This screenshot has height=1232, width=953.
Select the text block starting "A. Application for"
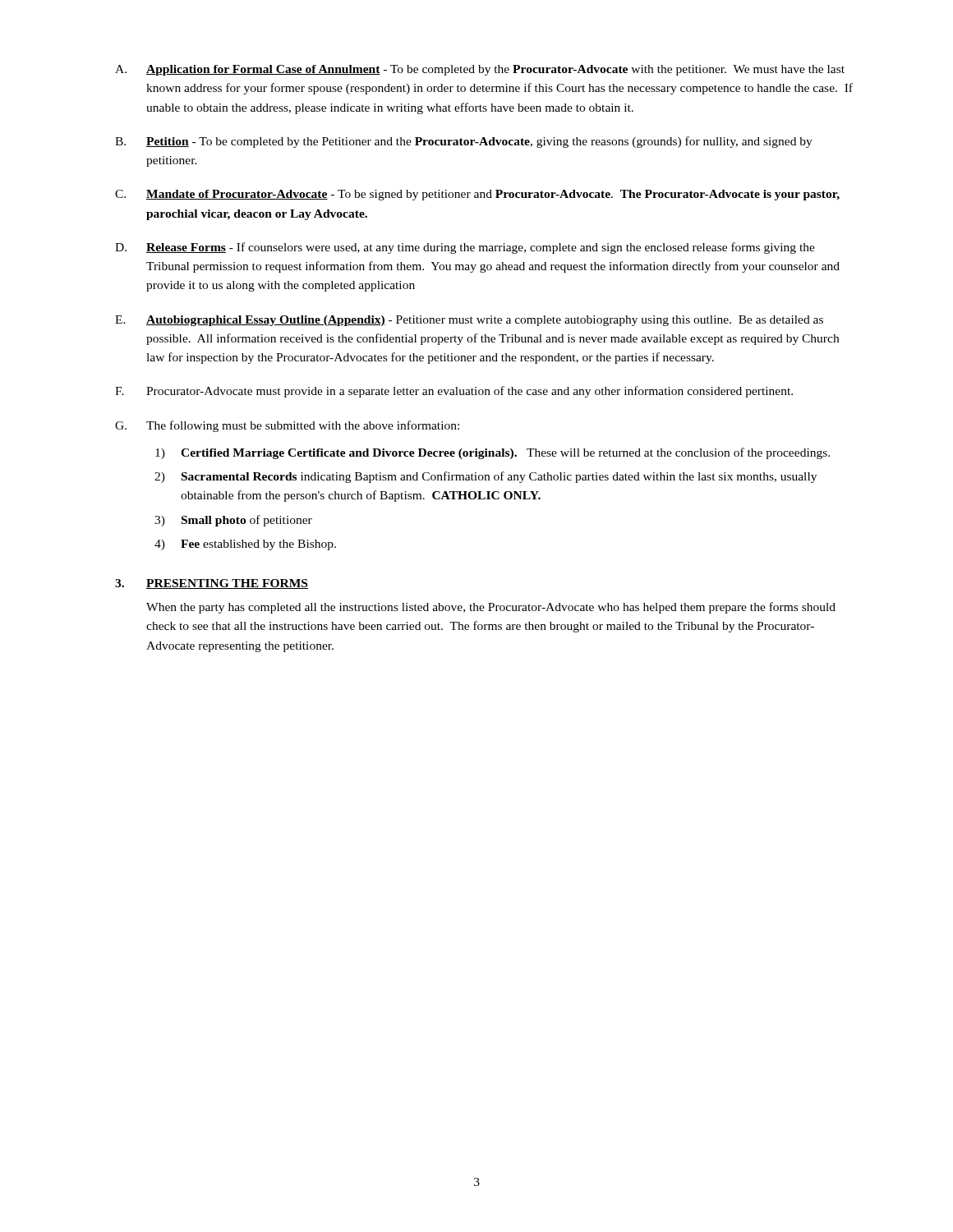[x=485, y=88]
